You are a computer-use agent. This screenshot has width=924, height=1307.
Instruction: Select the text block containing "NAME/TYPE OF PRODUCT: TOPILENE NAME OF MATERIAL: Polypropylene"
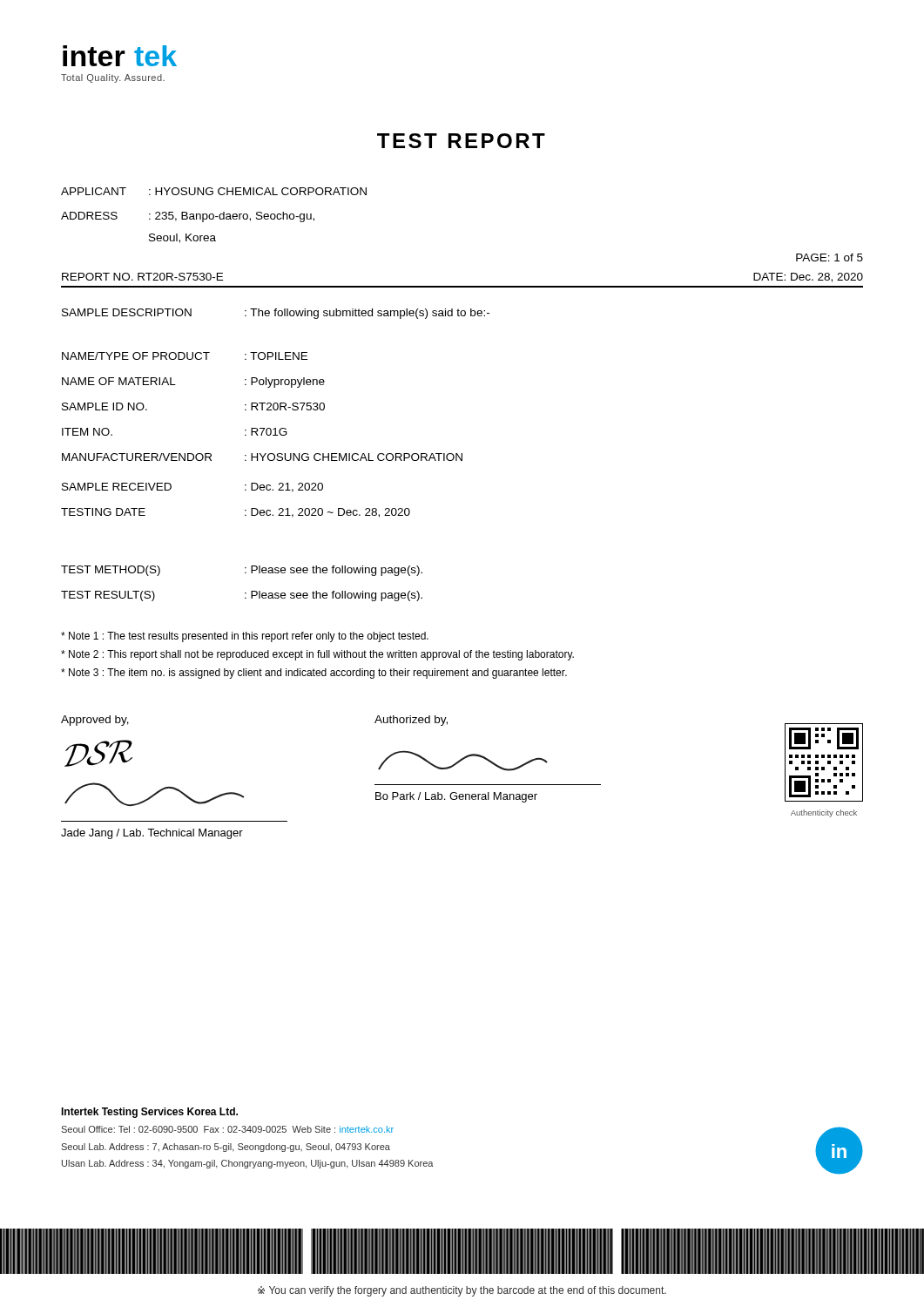click(x=185, y=356)
